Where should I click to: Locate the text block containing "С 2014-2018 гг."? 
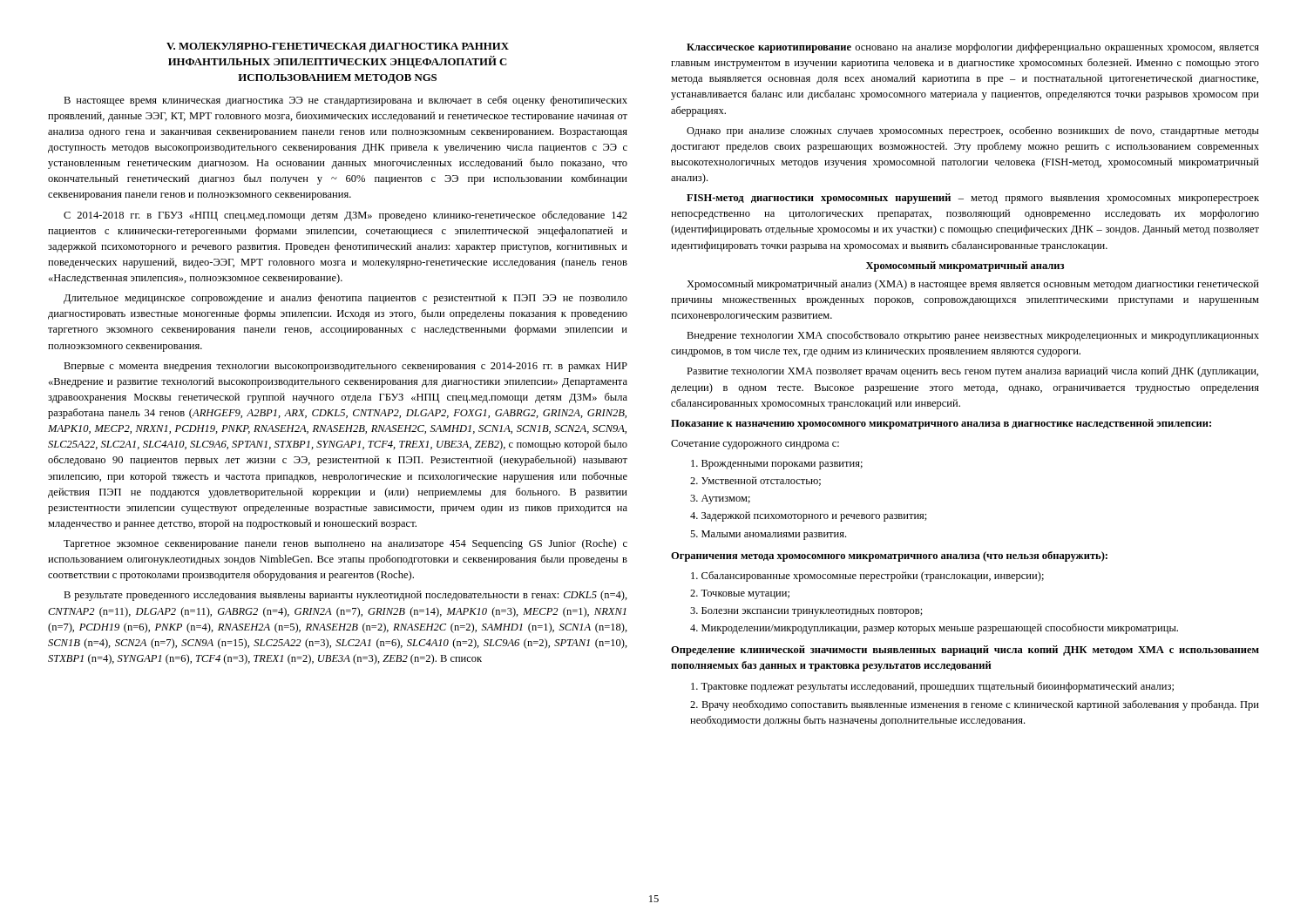(x=338, y=246)
